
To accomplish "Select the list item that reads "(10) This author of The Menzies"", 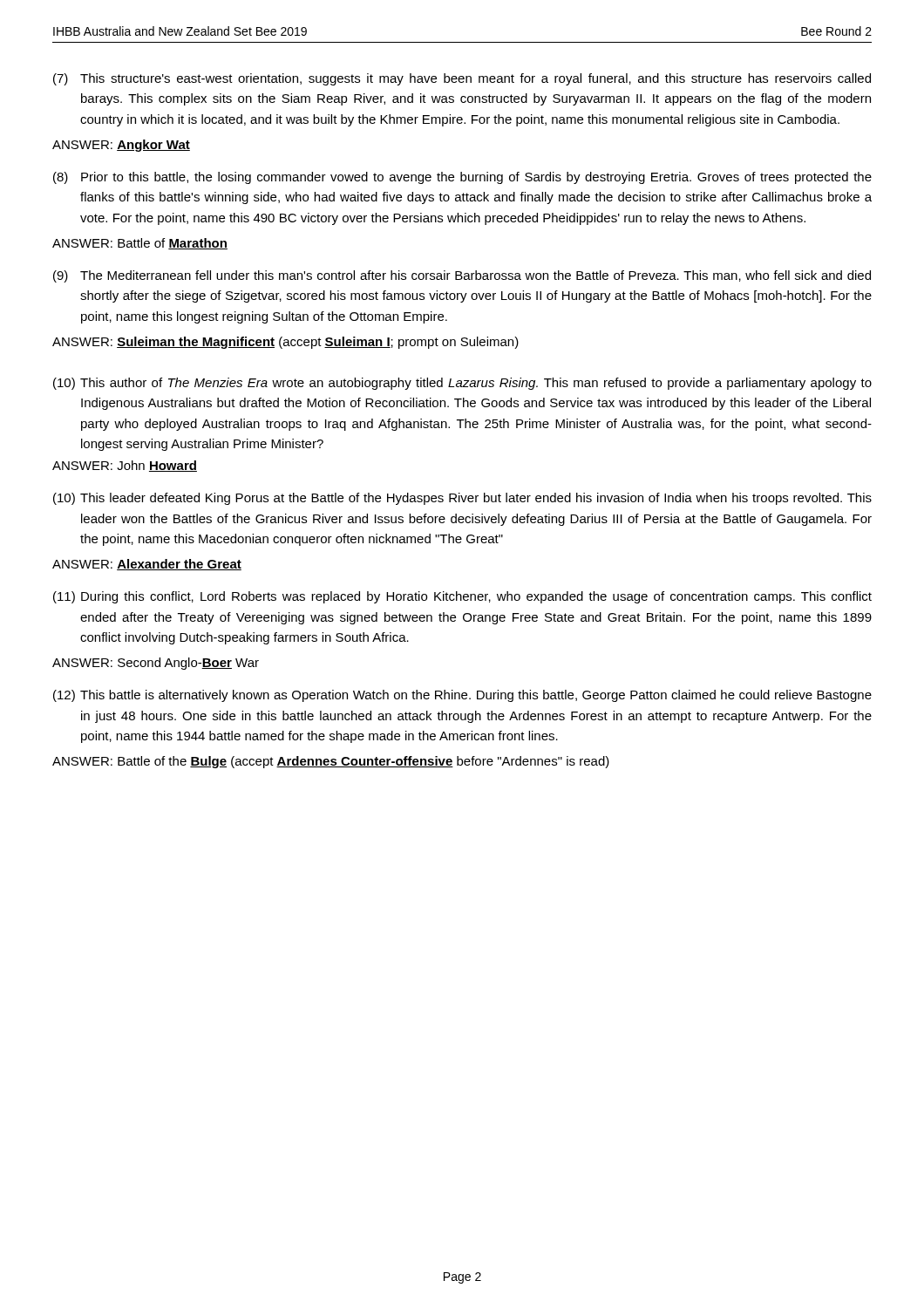I will coord(462,413).
